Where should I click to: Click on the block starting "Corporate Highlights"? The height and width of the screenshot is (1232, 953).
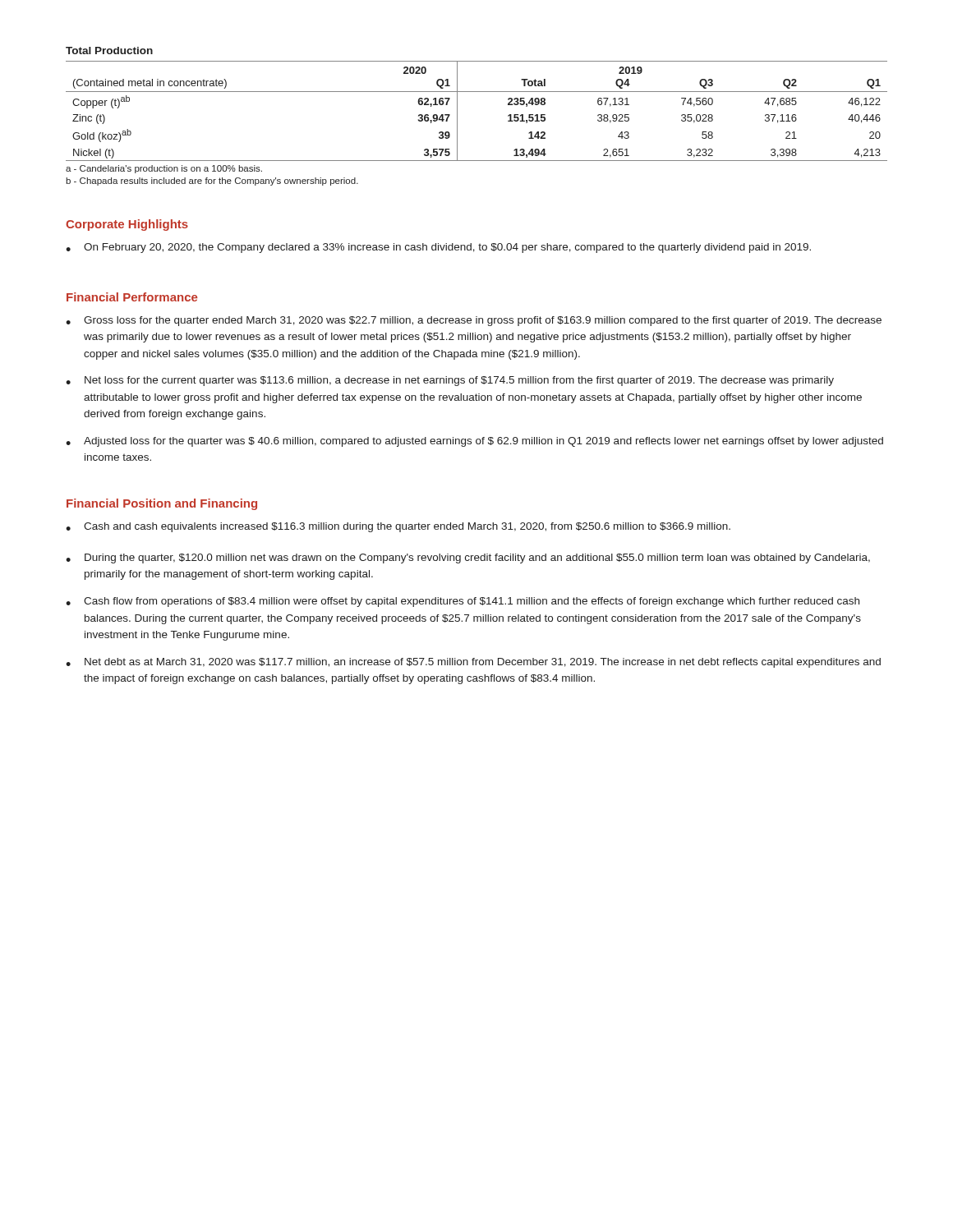coord(127,224)
